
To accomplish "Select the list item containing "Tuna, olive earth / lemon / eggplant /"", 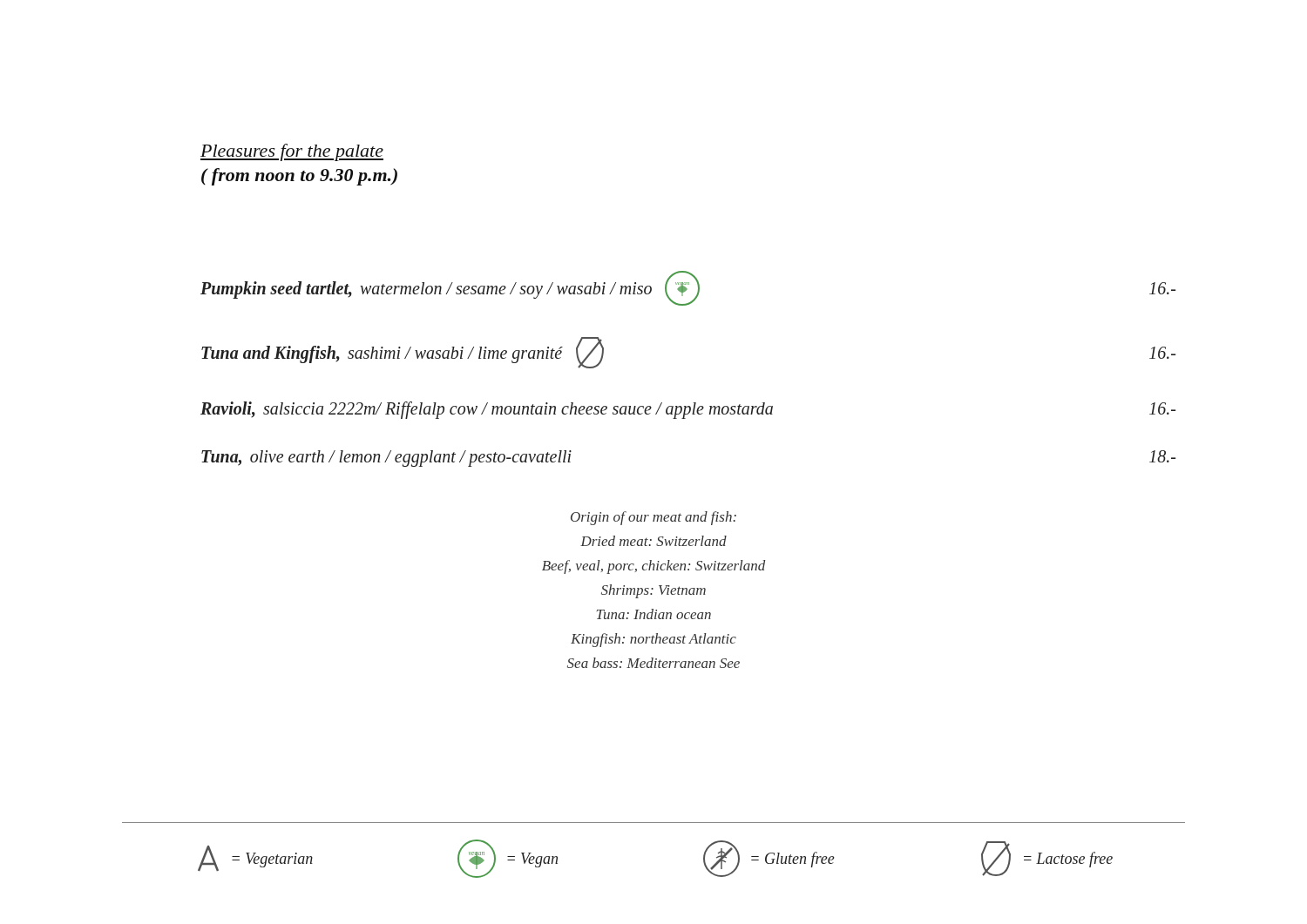I will [x=387, y=459].
